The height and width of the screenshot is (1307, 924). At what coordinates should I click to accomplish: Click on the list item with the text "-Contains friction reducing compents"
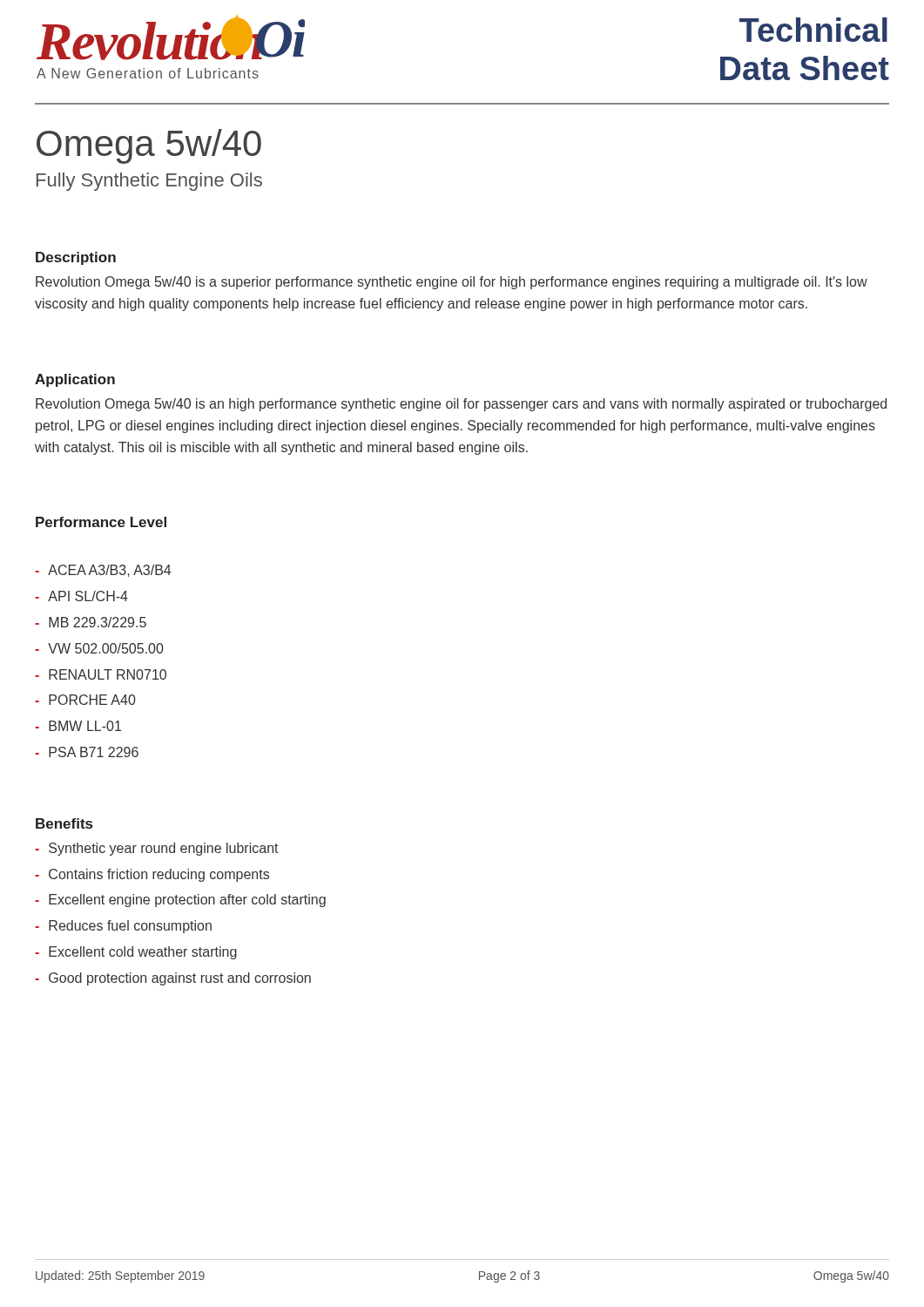point(152,875)
